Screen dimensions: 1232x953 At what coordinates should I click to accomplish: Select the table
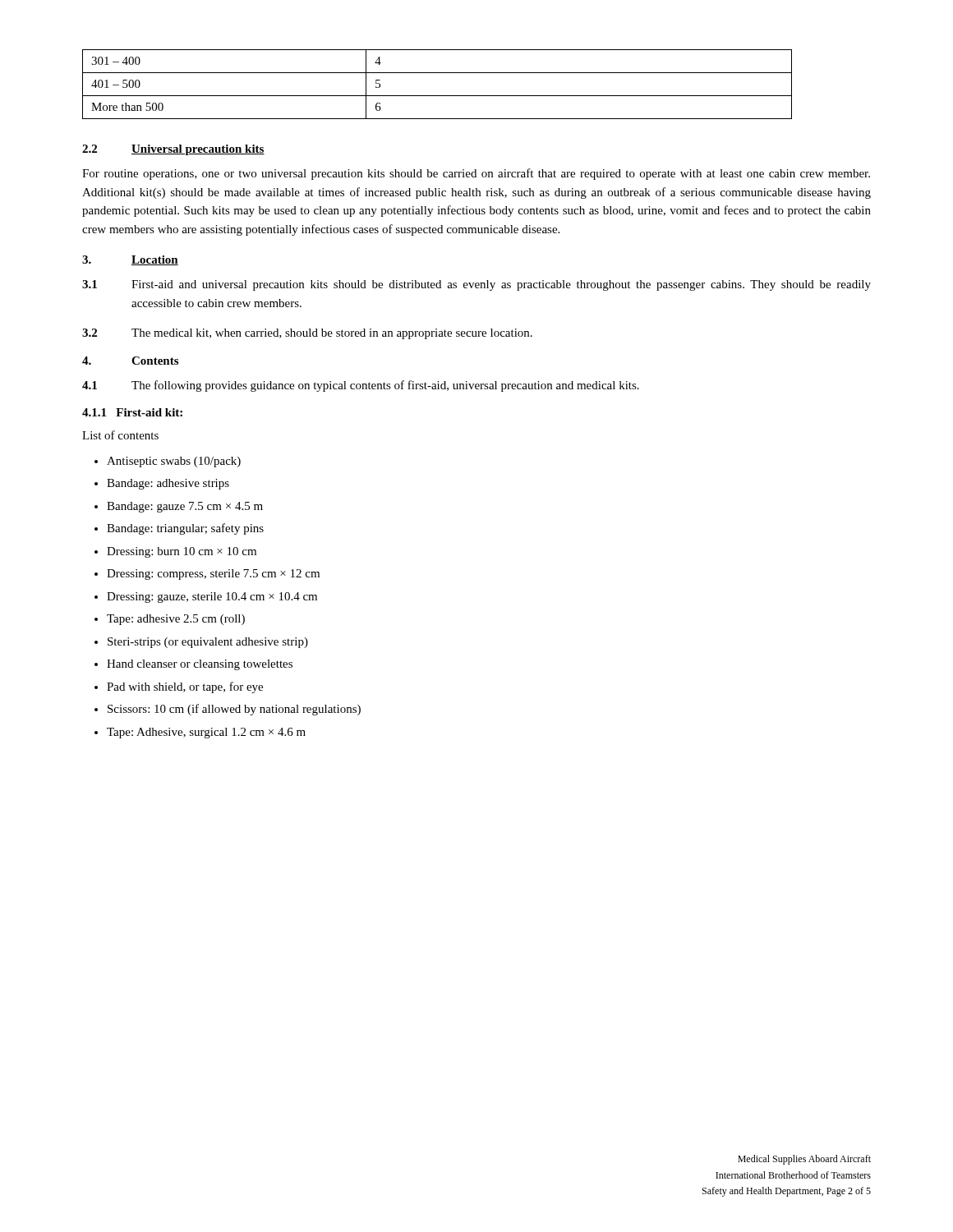[476, 84]
